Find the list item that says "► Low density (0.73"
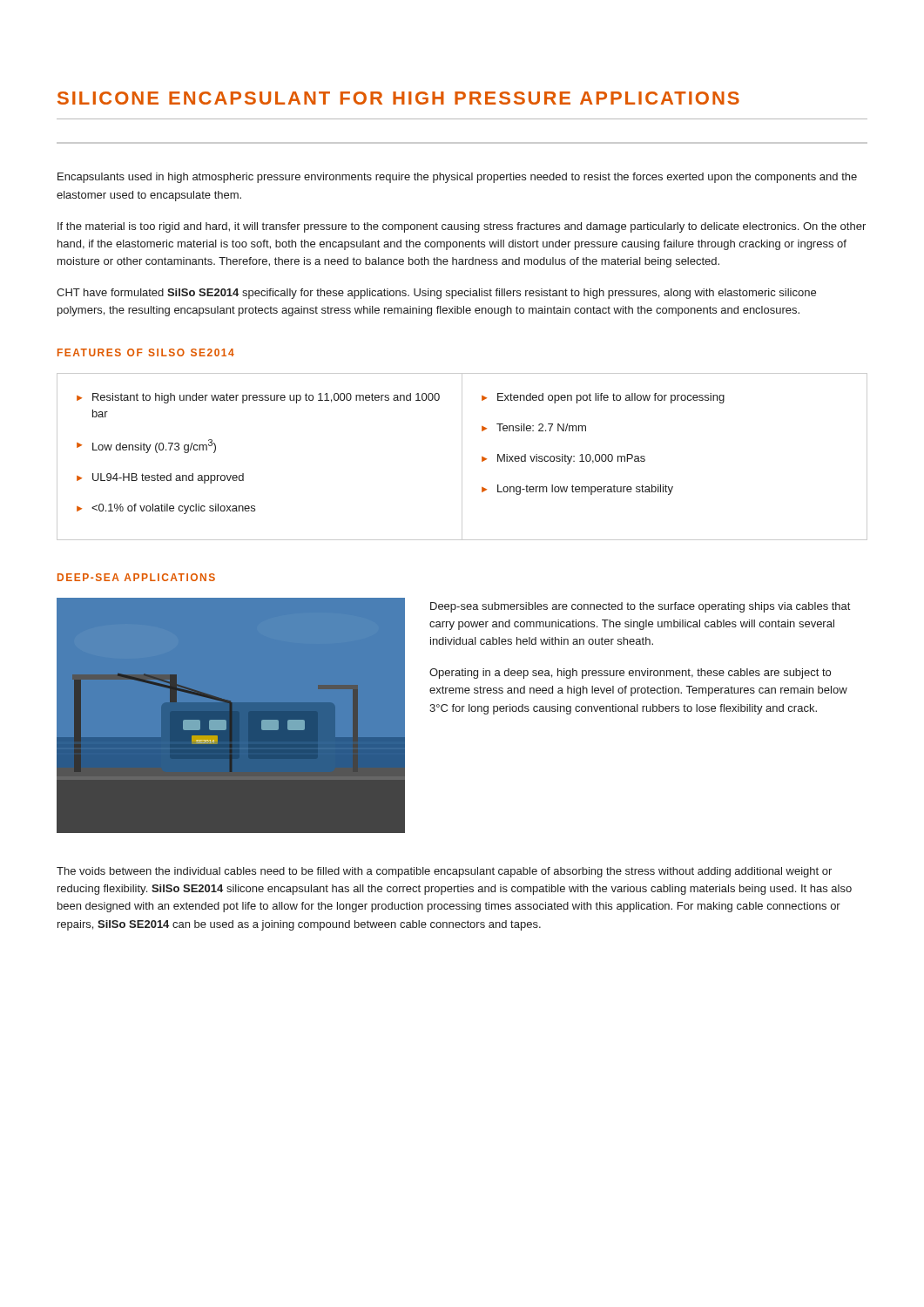Screen dimensions: 1307x924 146,446
